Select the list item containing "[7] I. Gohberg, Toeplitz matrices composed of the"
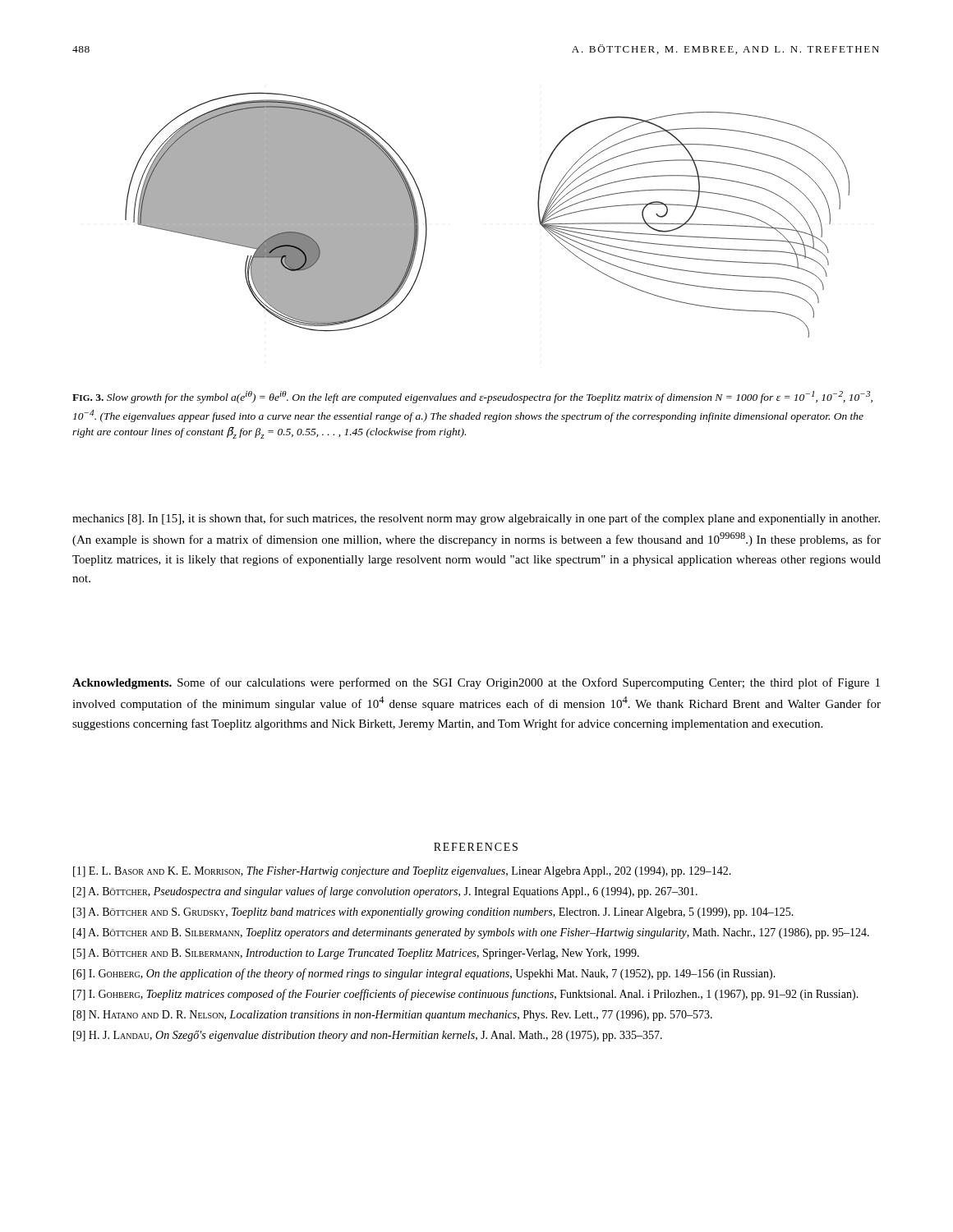This screenshot has height=1232, width=953. 465,994
